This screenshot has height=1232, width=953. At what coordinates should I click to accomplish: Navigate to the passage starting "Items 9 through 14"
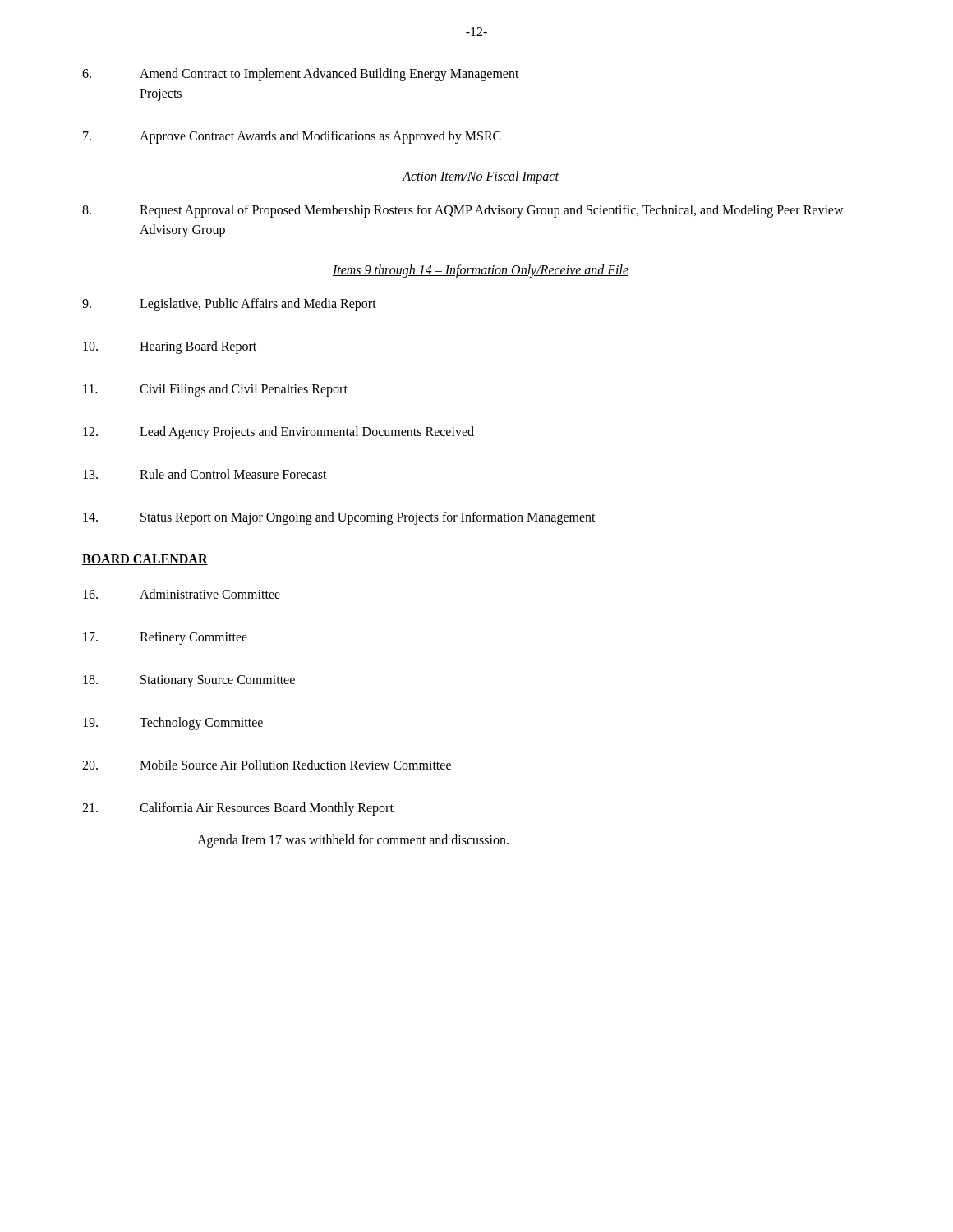(x=481, y=270)
